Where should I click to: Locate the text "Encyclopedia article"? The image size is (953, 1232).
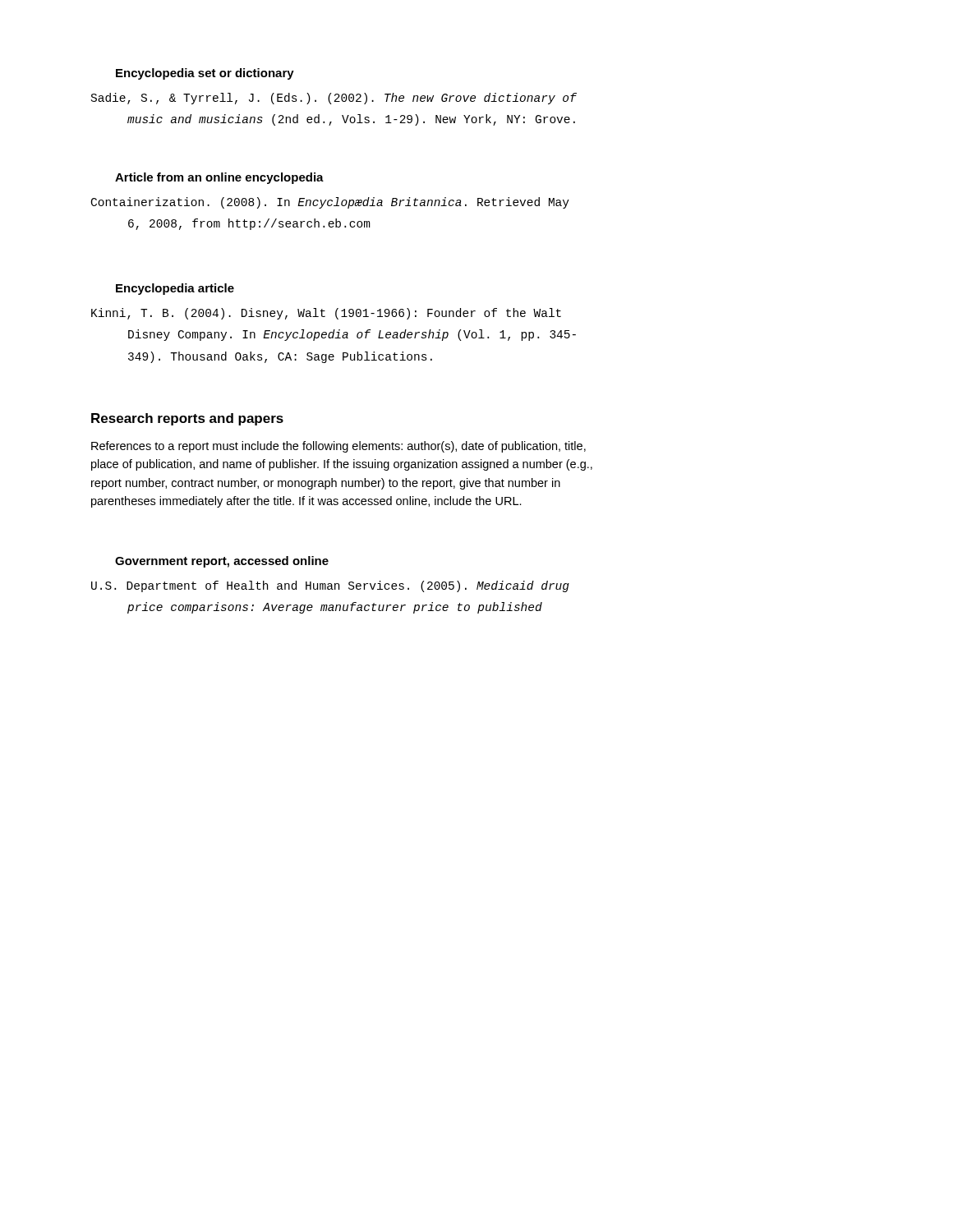175,289
